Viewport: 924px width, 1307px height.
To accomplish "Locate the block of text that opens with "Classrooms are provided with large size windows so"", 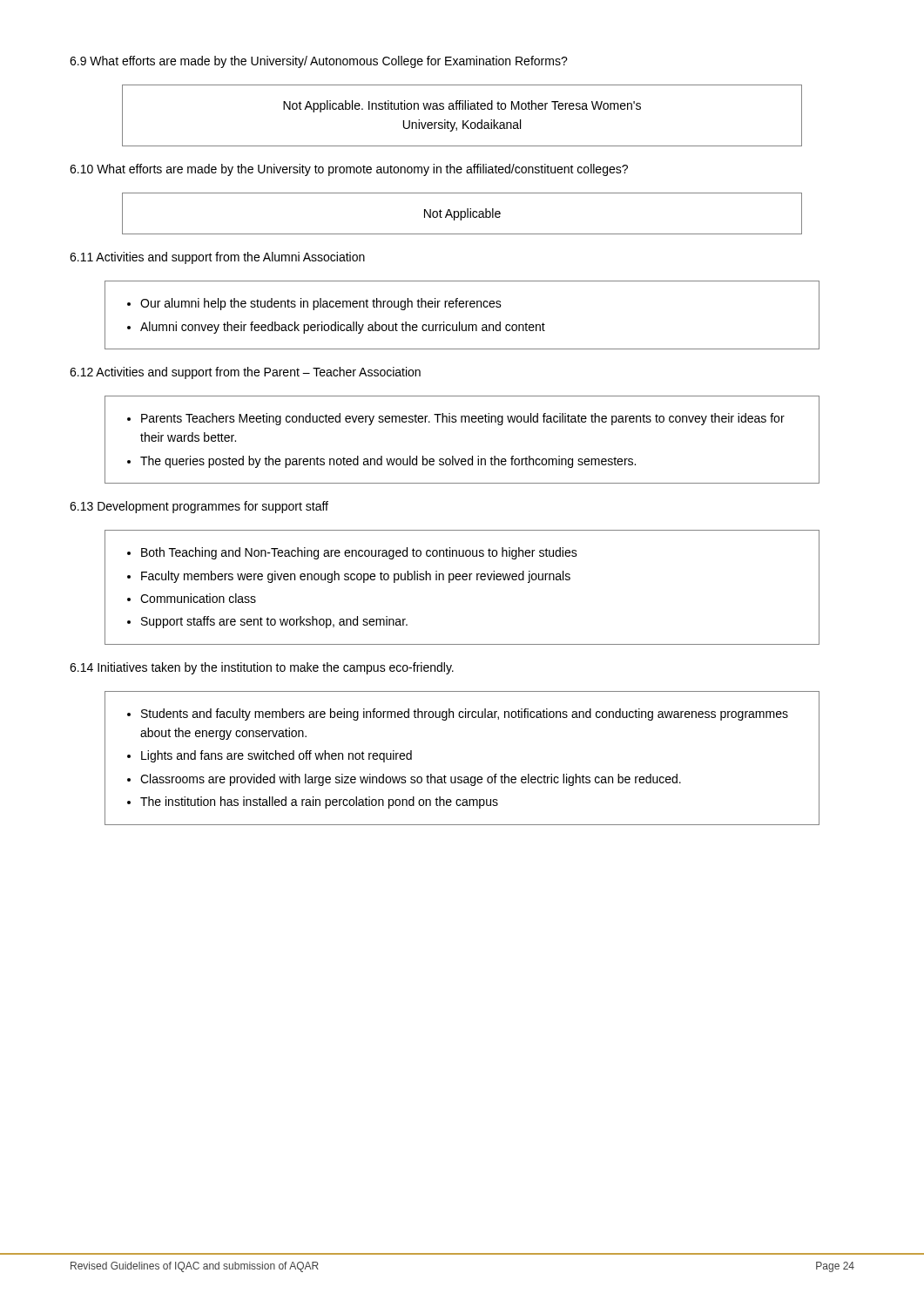I will click(411, 779).
